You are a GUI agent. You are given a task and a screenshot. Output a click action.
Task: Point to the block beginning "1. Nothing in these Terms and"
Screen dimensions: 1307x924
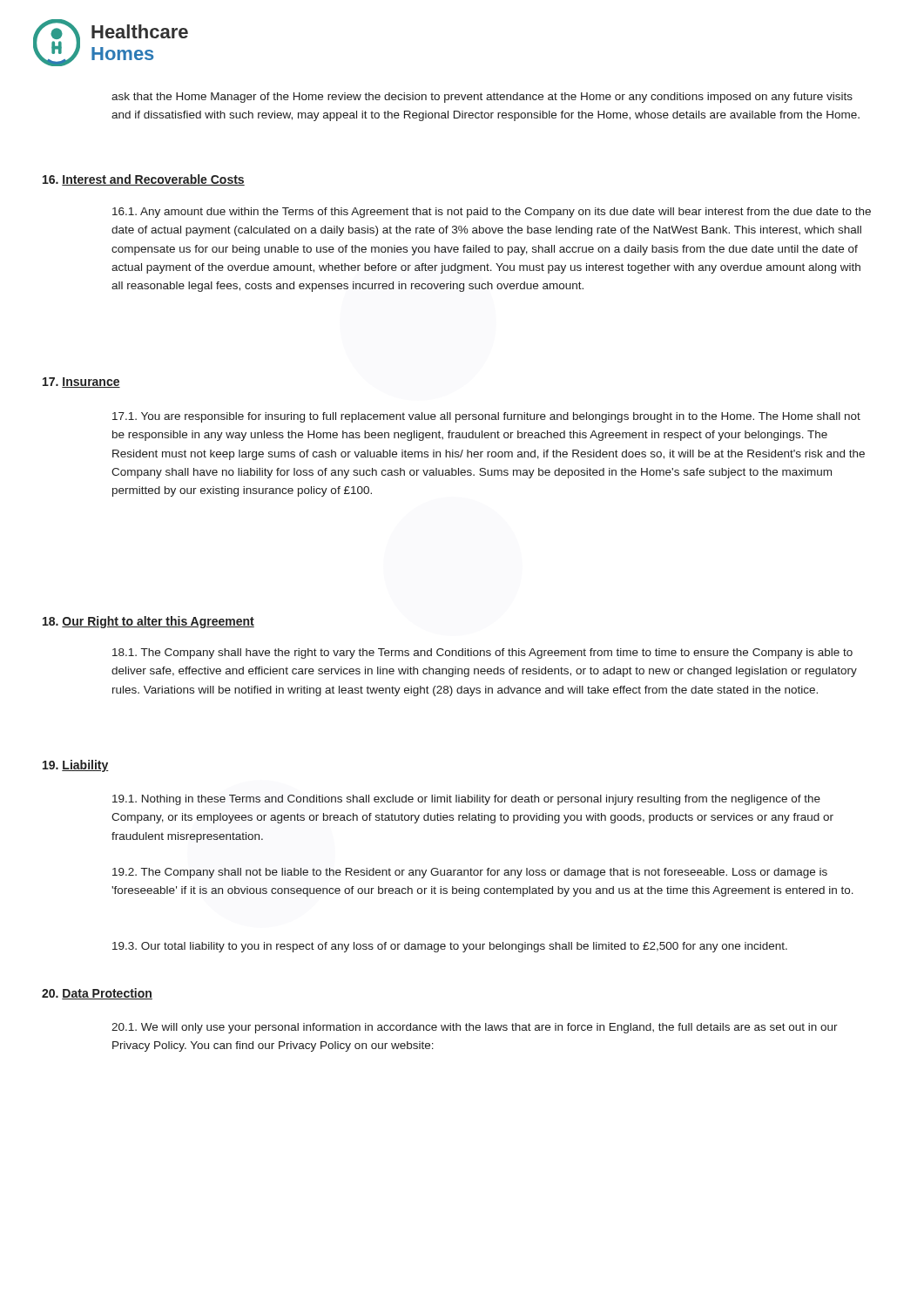[x=472, y=817]
